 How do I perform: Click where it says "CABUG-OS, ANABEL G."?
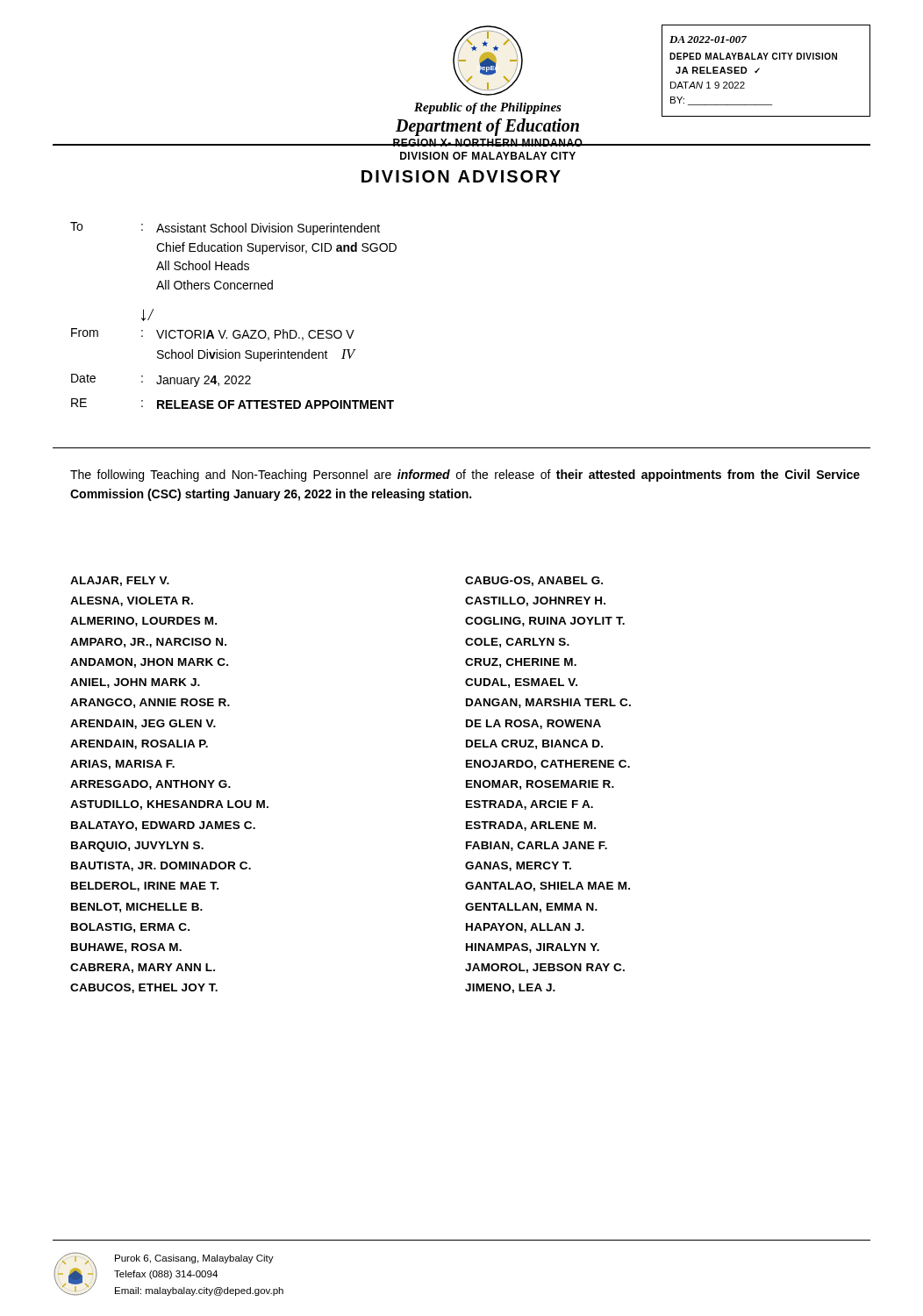(534, 580)
